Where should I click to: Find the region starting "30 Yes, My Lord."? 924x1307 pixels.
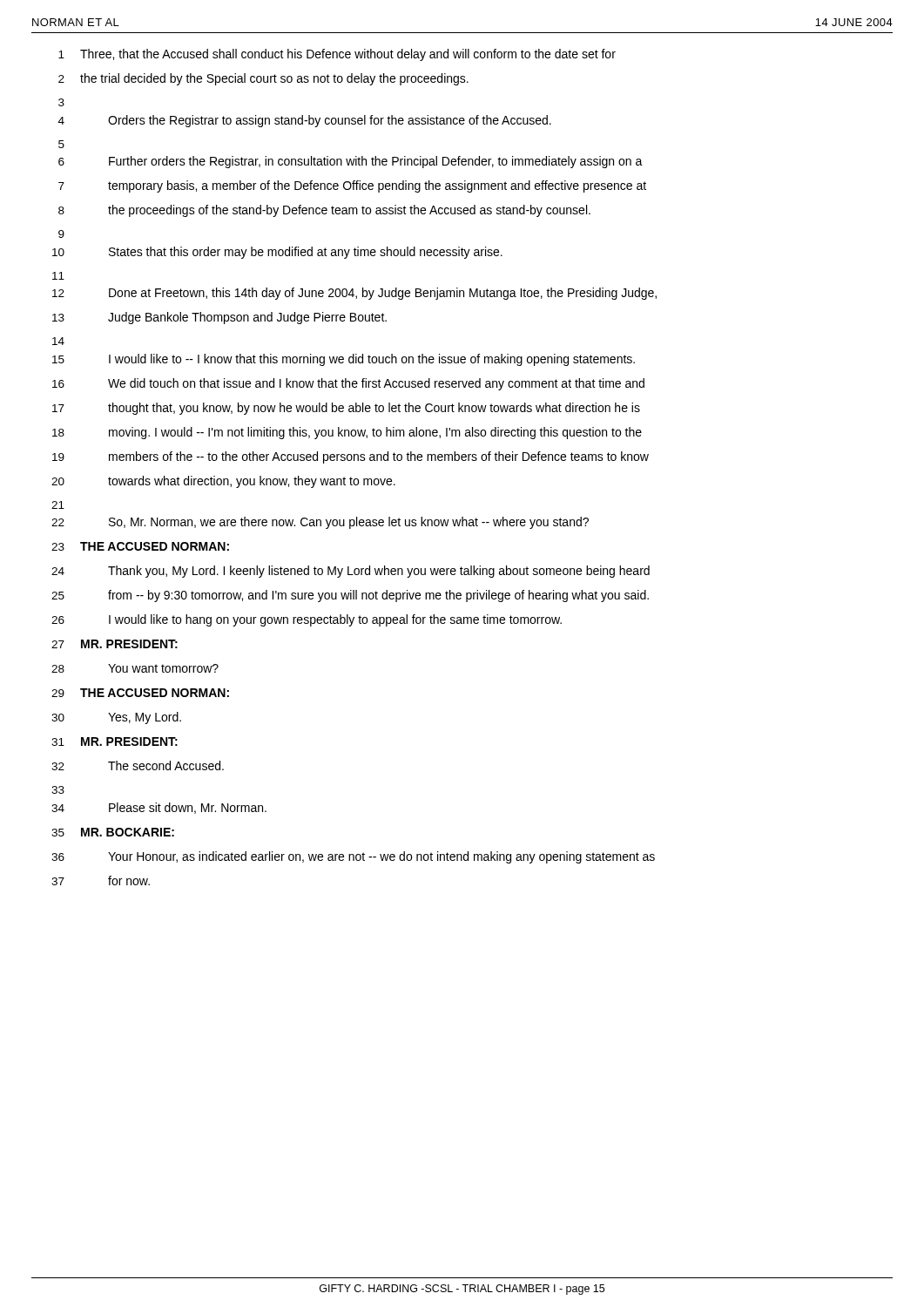[x=116, y=718]
